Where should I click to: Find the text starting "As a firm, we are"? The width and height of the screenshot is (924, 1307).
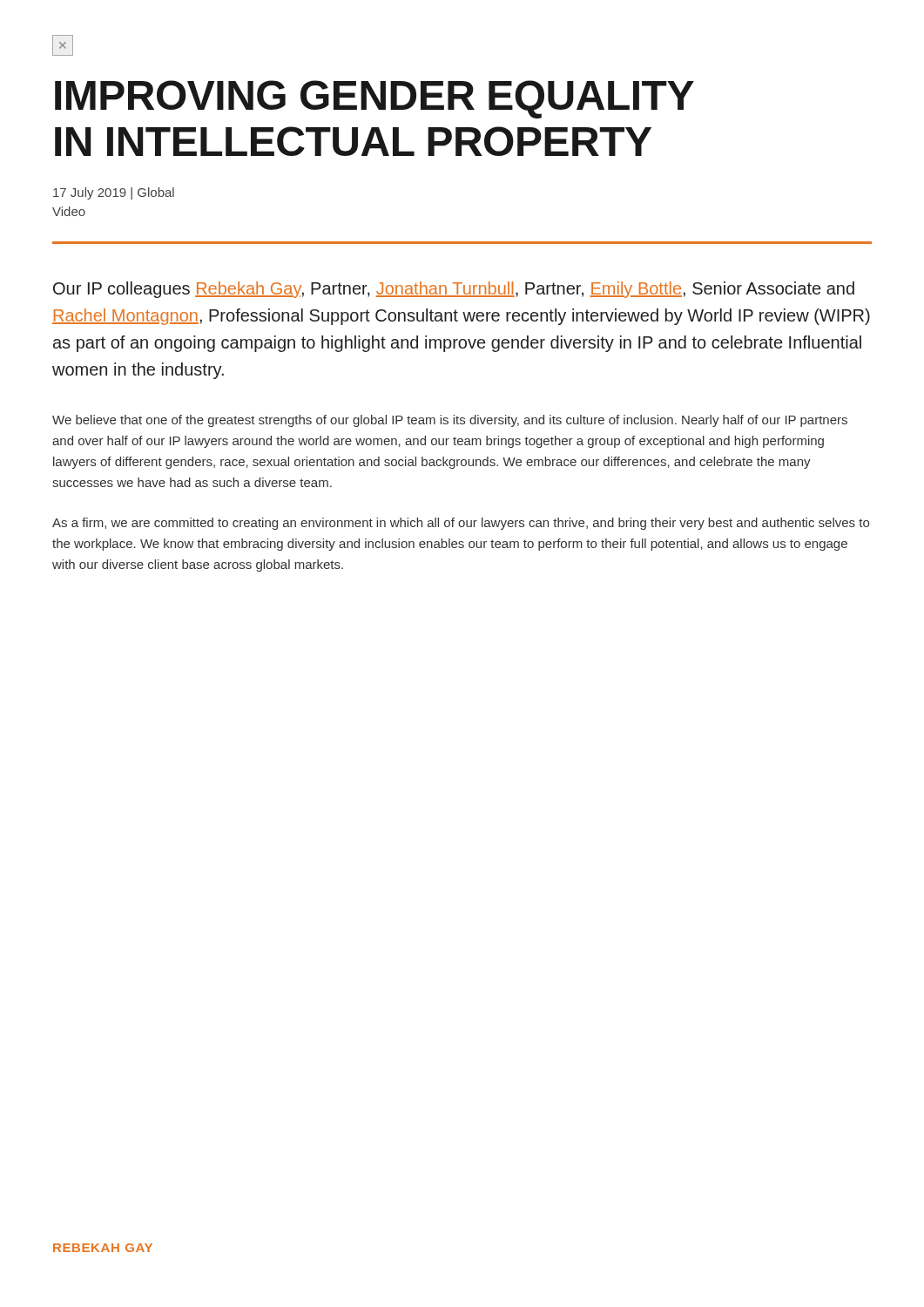click(x=461, y=543)
